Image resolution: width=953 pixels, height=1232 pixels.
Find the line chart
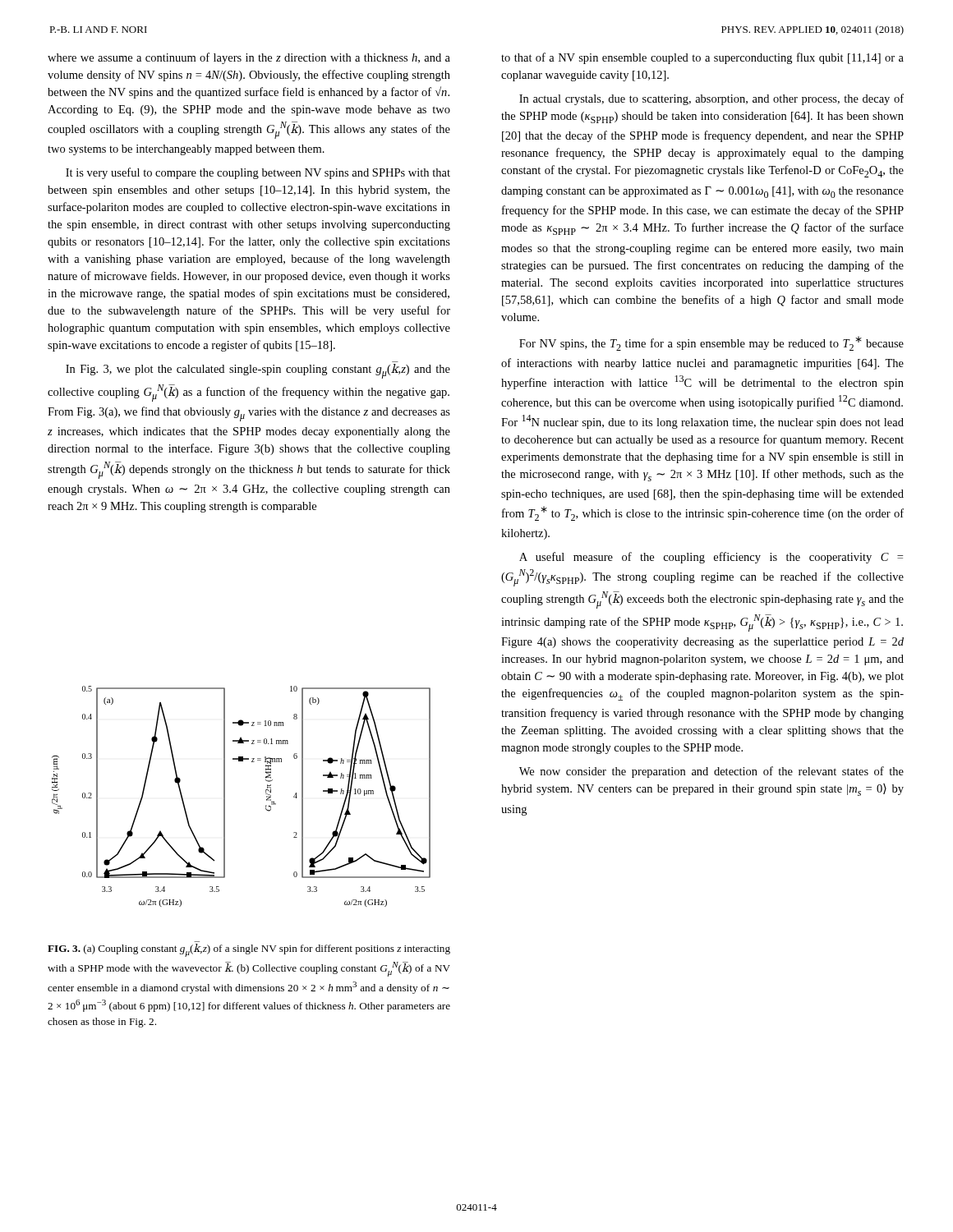249,801
